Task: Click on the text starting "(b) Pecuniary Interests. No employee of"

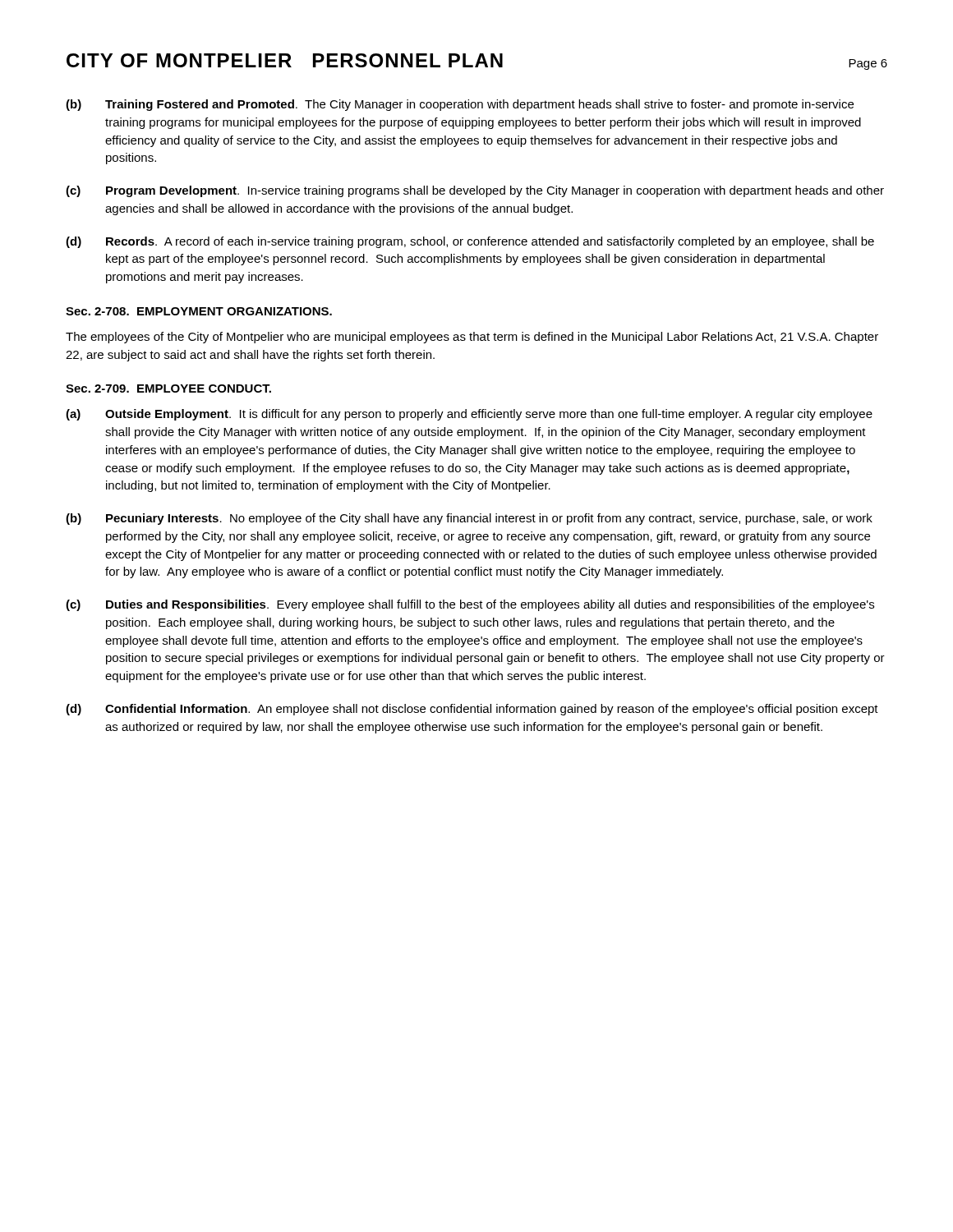Action: coord(476,545)
